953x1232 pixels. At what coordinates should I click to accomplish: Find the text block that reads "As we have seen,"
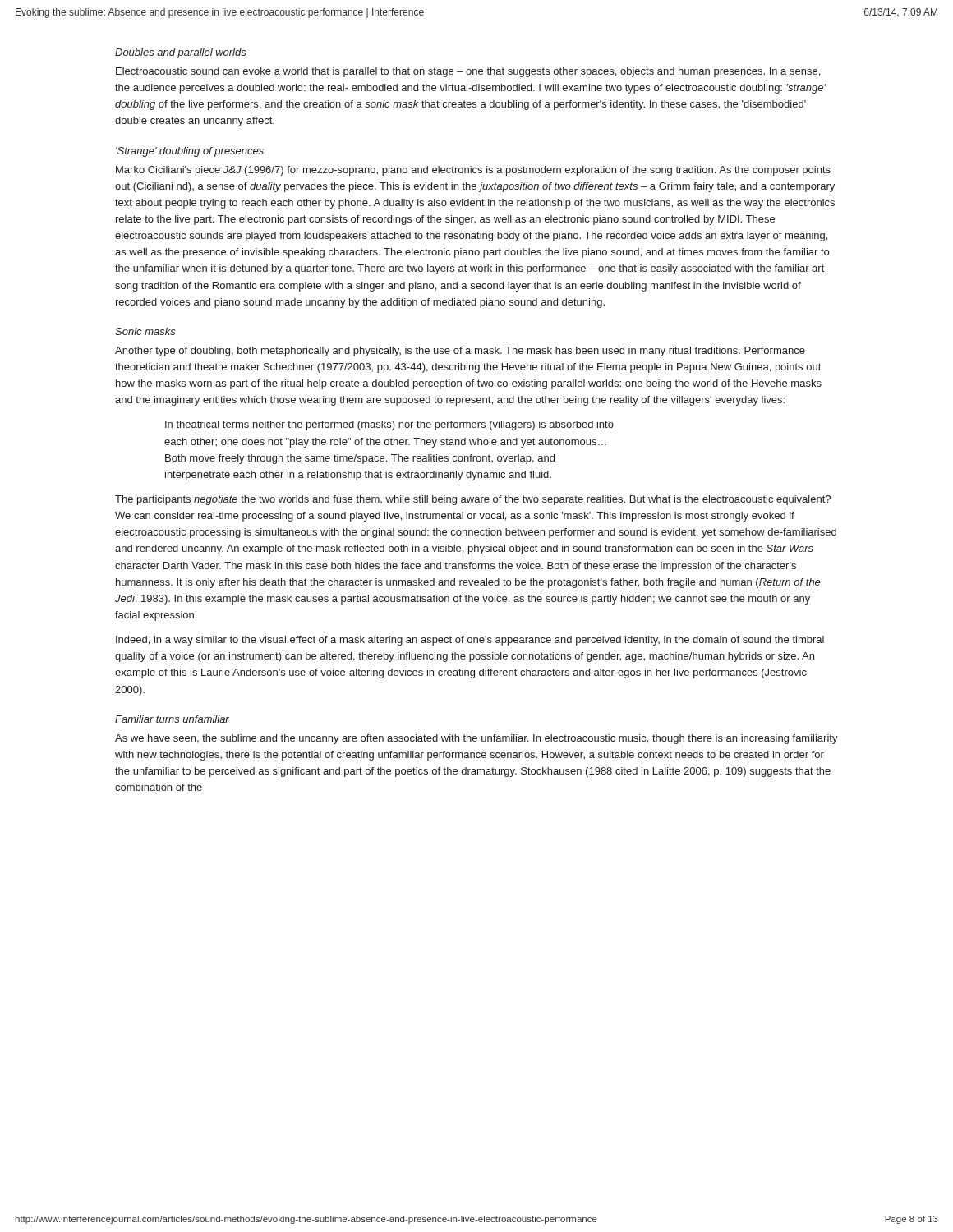click(x=476, y=762)
